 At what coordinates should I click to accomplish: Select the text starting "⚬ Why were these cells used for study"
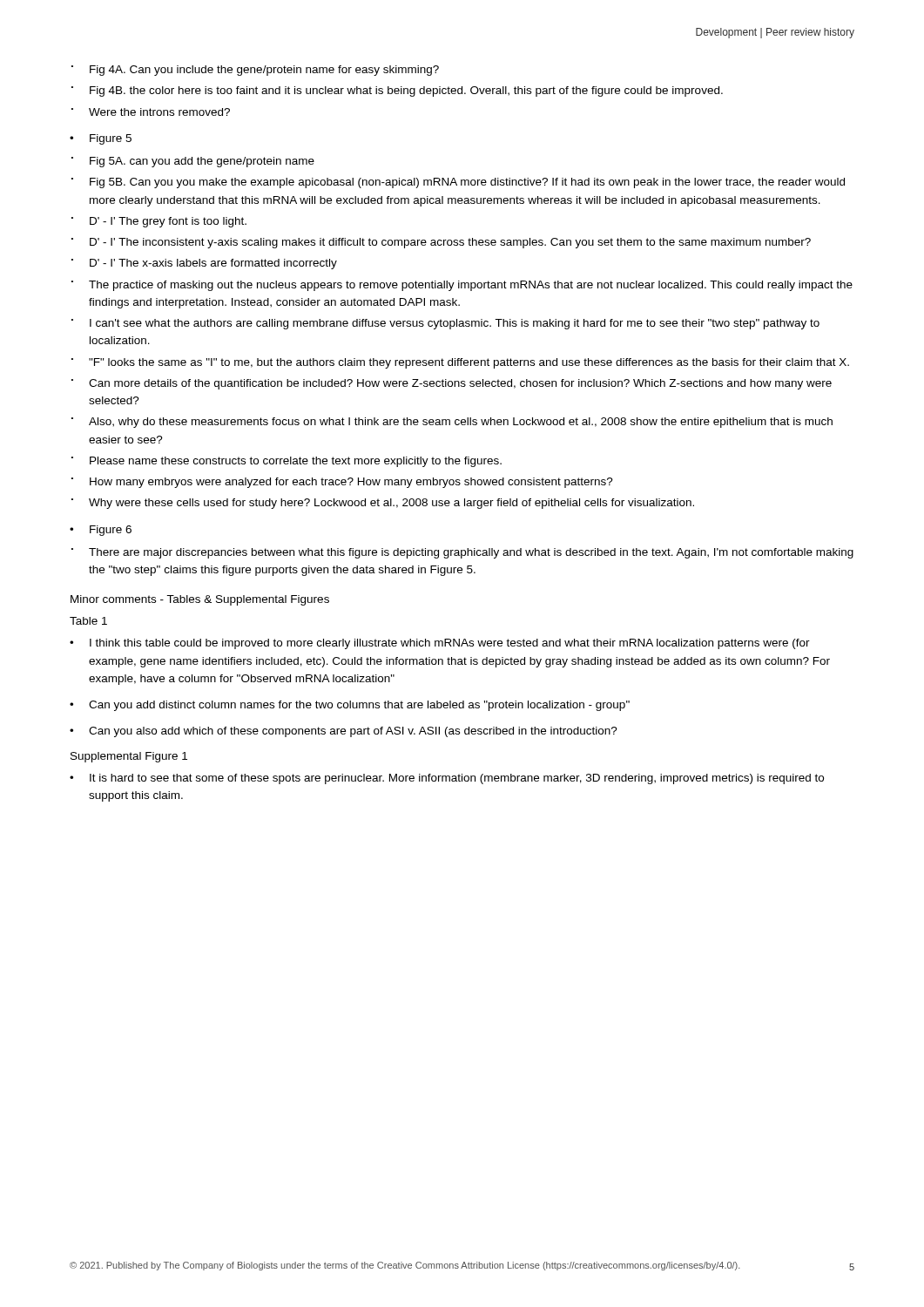pyautogui.click(x=462, y=503)
